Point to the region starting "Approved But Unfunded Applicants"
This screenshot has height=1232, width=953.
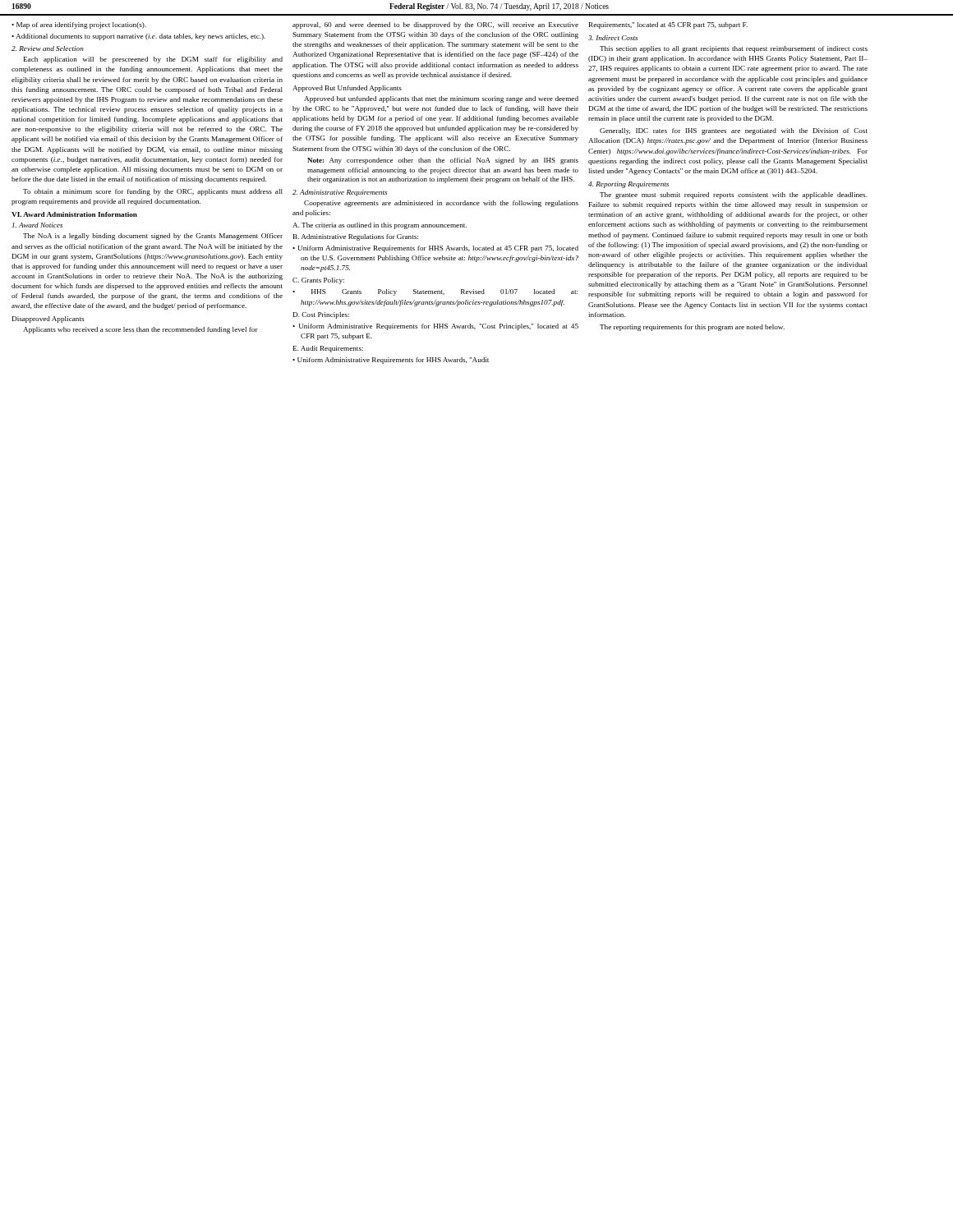[347, 88]
